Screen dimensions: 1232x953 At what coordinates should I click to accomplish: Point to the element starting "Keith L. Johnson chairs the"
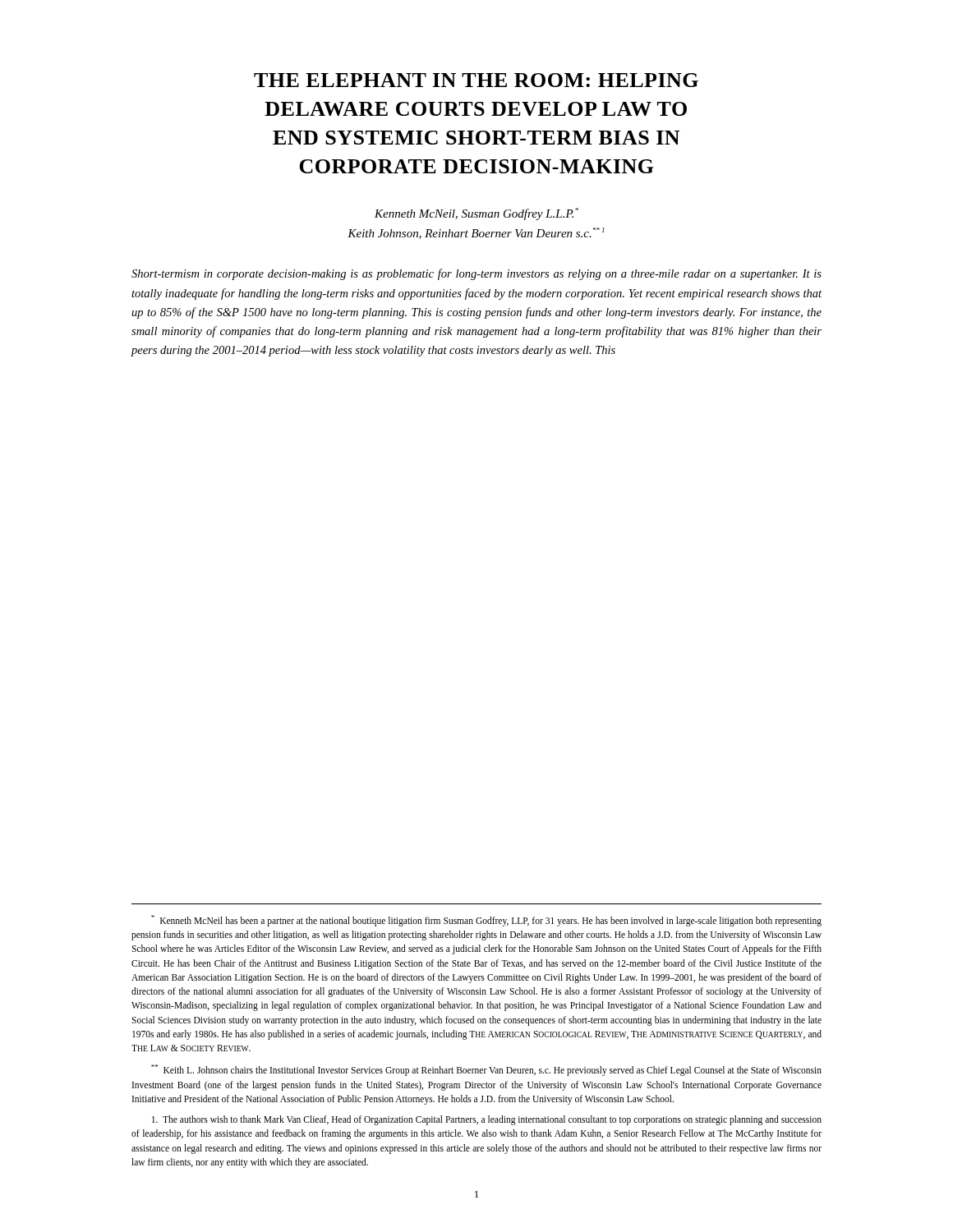476,1083
